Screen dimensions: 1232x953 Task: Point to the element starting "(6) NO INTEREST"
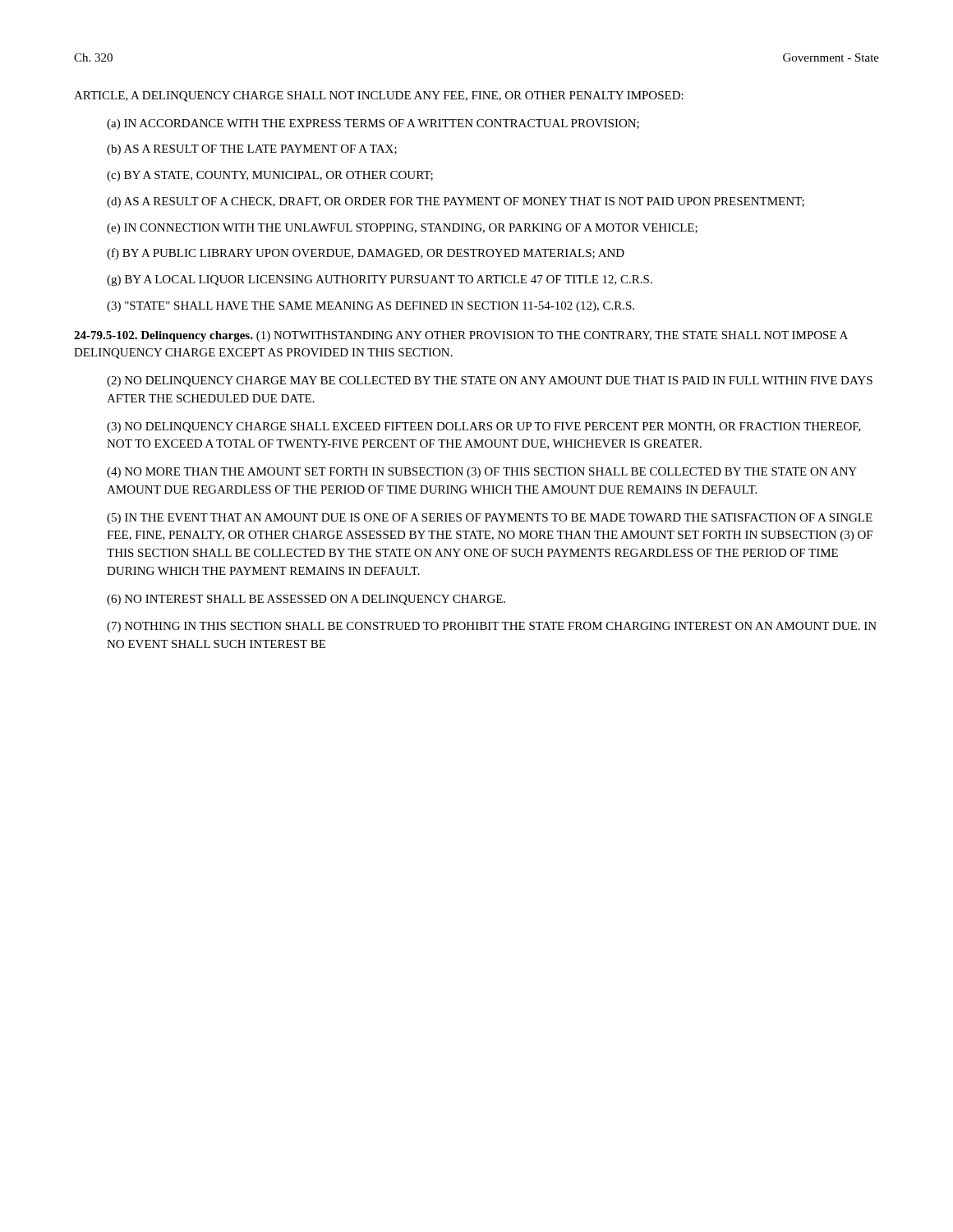pos(306,598)
